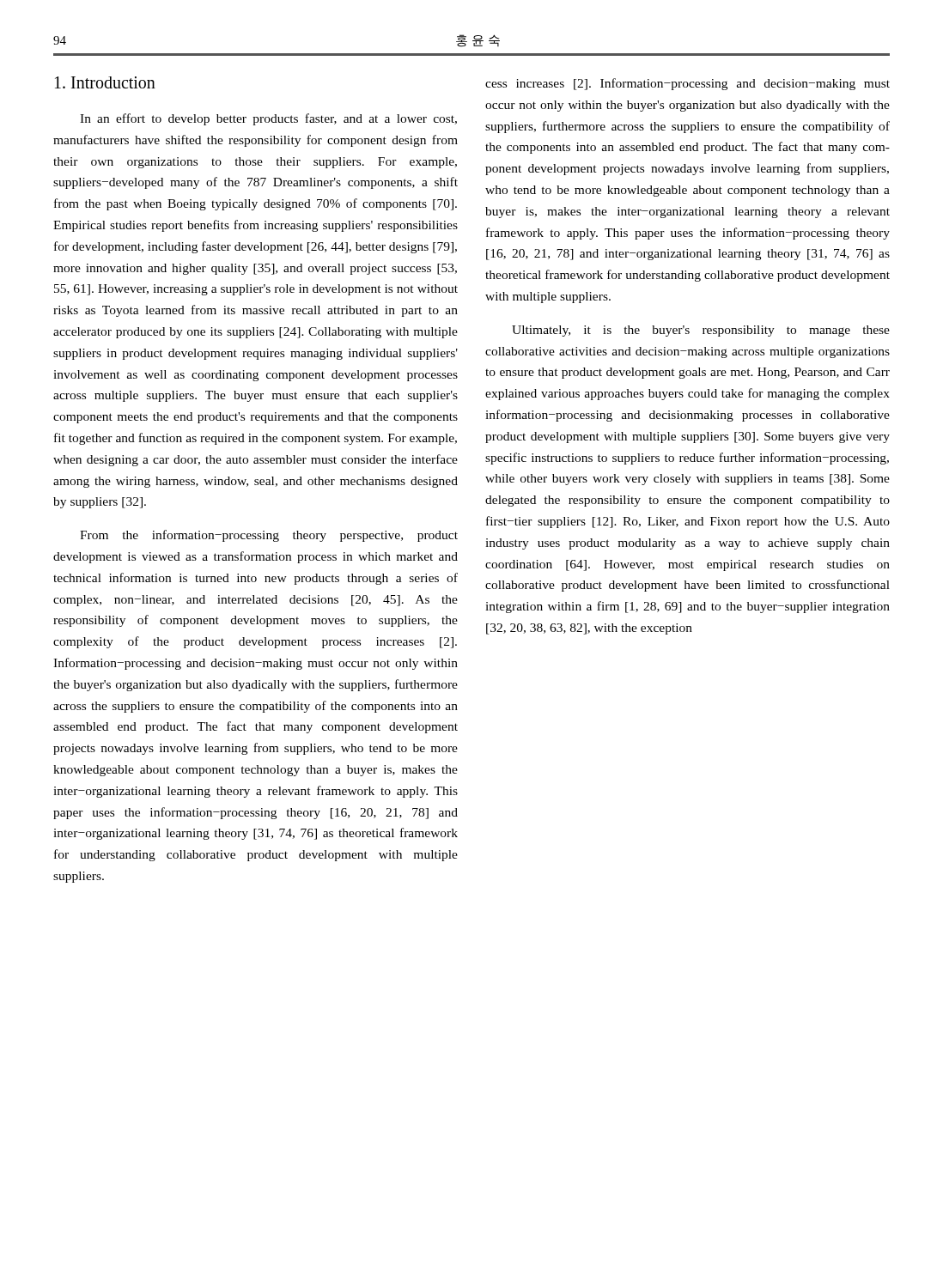
Task: Point to the text starting "Ultimately, it is the buyer's responsibility to"
Action: pyautogui.click(x=687, y=479)
